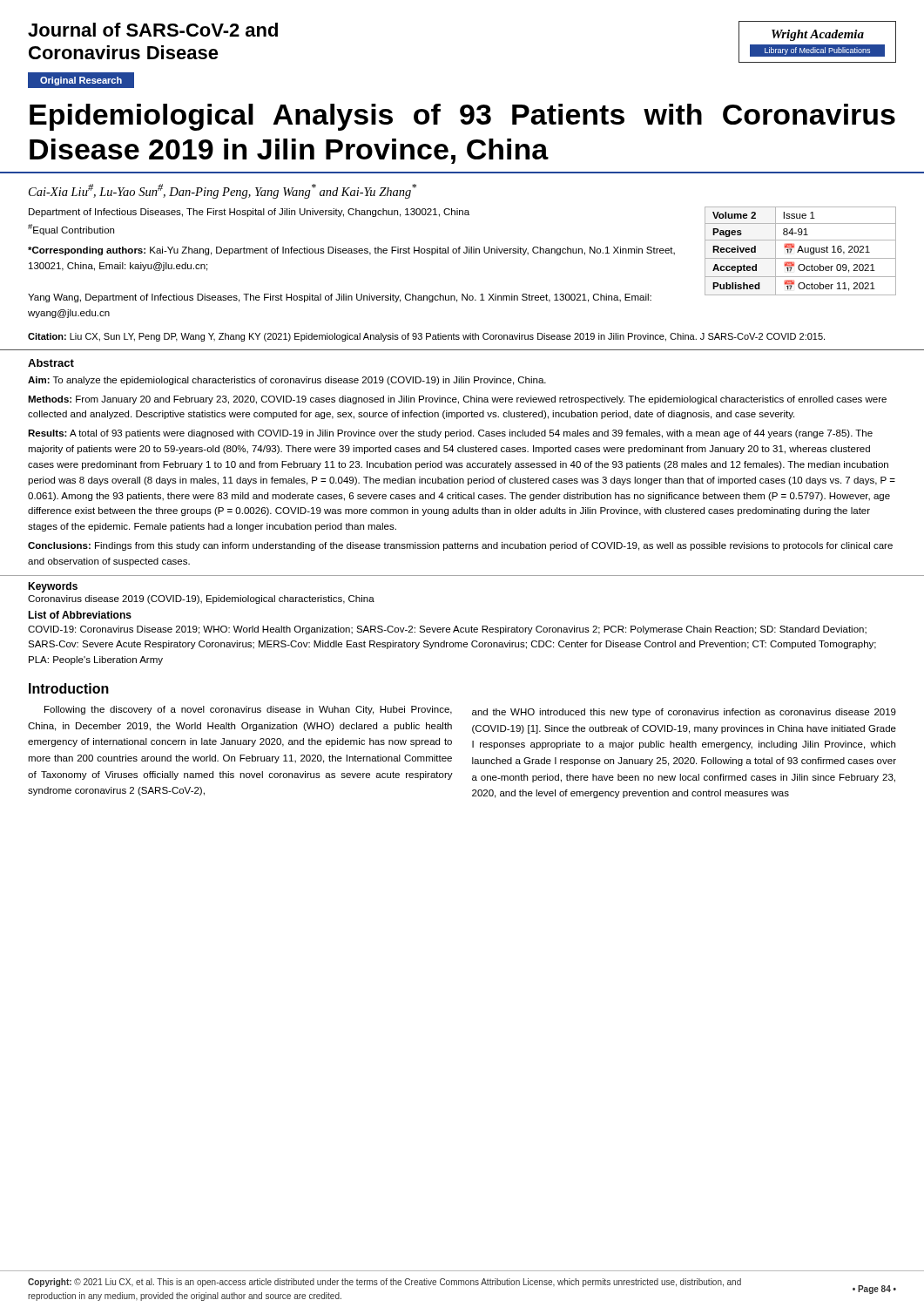The height and width of the screenshot is (1307, 924).
Task: Locate the block of text that opens with "Citation: Liu CX, Sun LY, Peng"
Action: tap(427, 337)
